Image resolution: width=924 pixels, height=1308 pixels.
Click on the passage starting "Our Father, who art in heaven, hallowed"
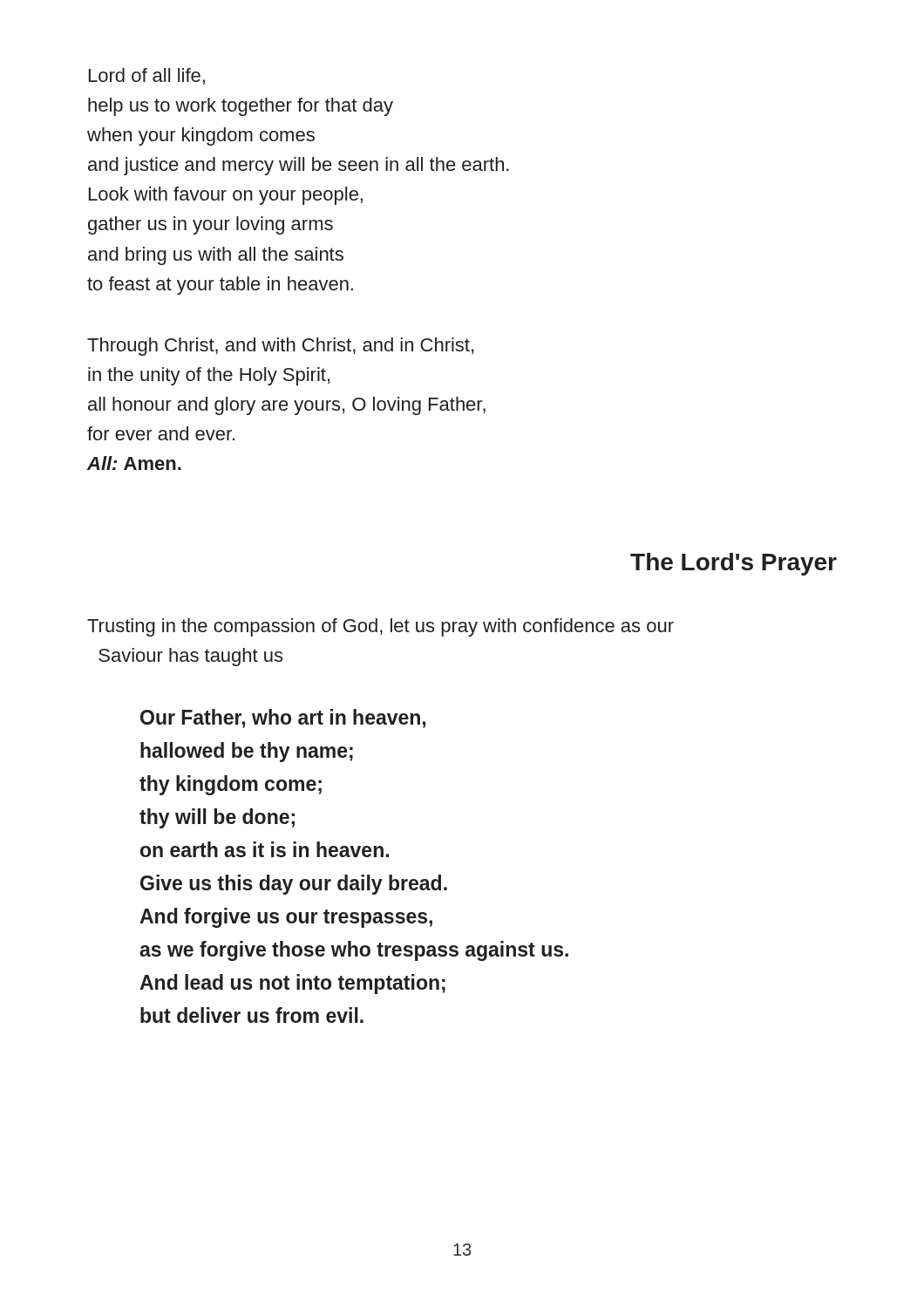pyautogui.click(x=354, y=867)
